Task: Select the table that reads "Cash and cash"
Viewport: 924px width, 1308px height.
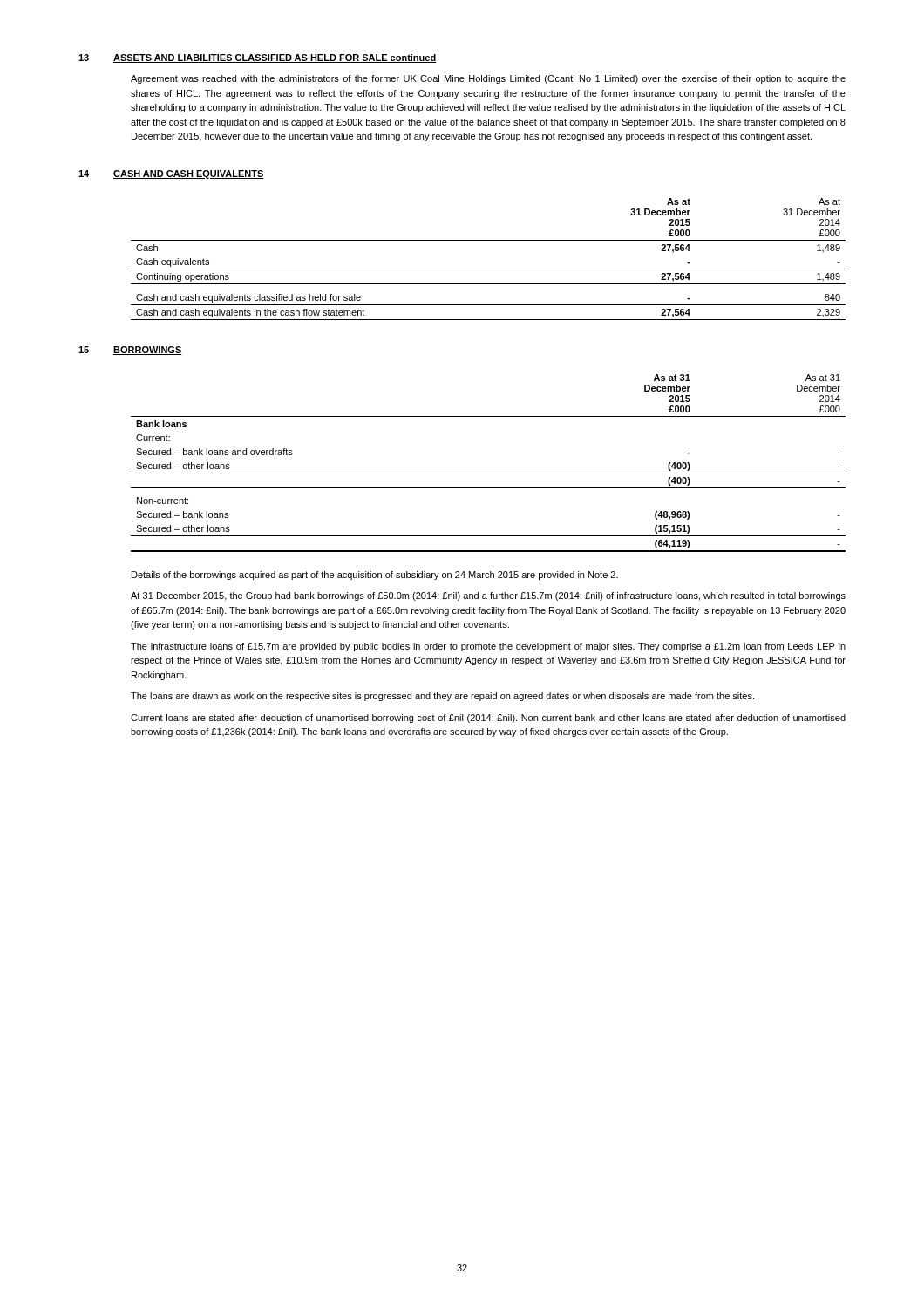Action: pyautogui.click(x=488, y=257)
